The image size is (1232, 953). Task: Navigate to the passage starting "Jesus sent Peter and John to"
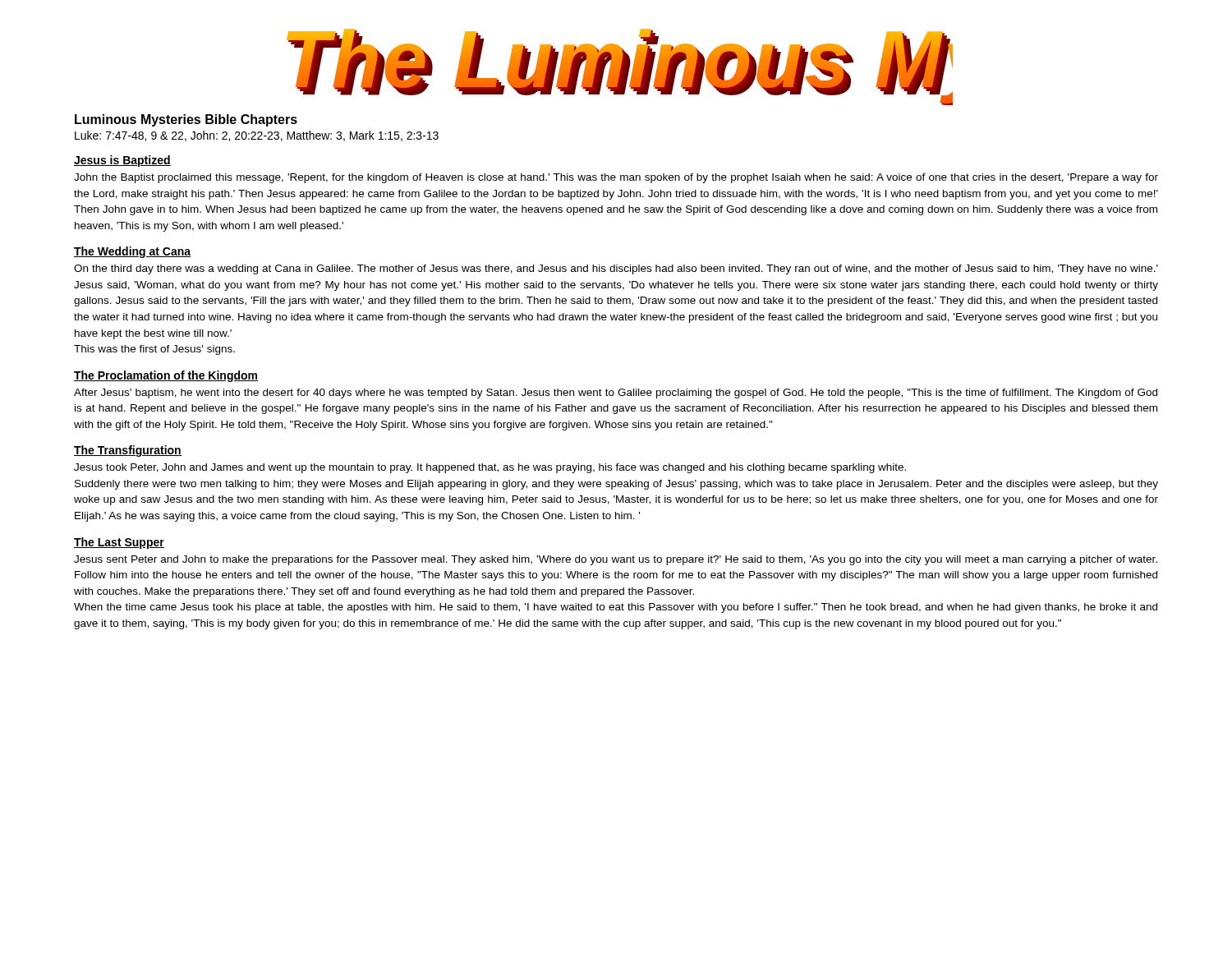[x=616, y=591]
